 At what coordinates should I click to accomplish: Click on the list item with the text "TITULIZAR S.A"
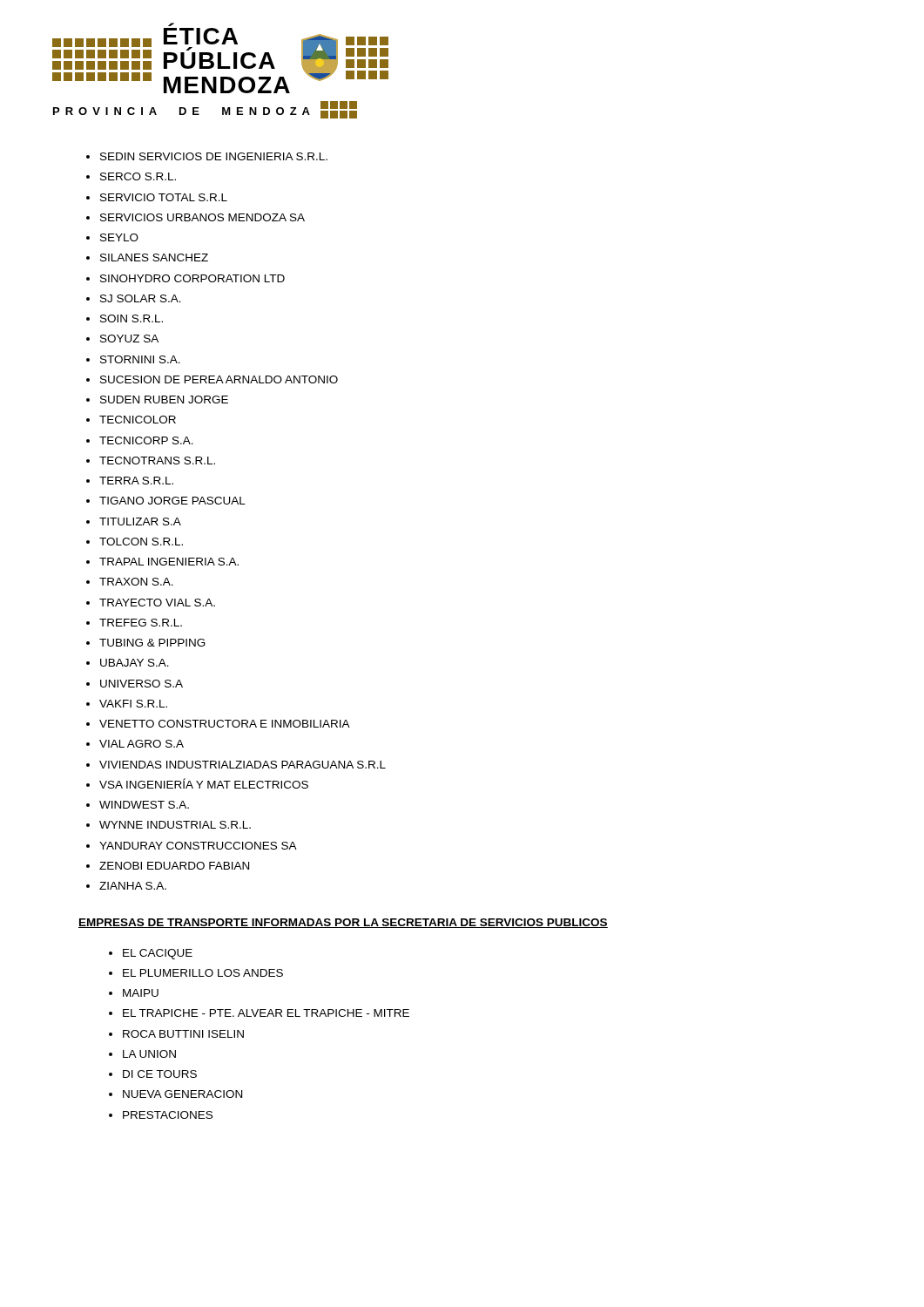140,521
